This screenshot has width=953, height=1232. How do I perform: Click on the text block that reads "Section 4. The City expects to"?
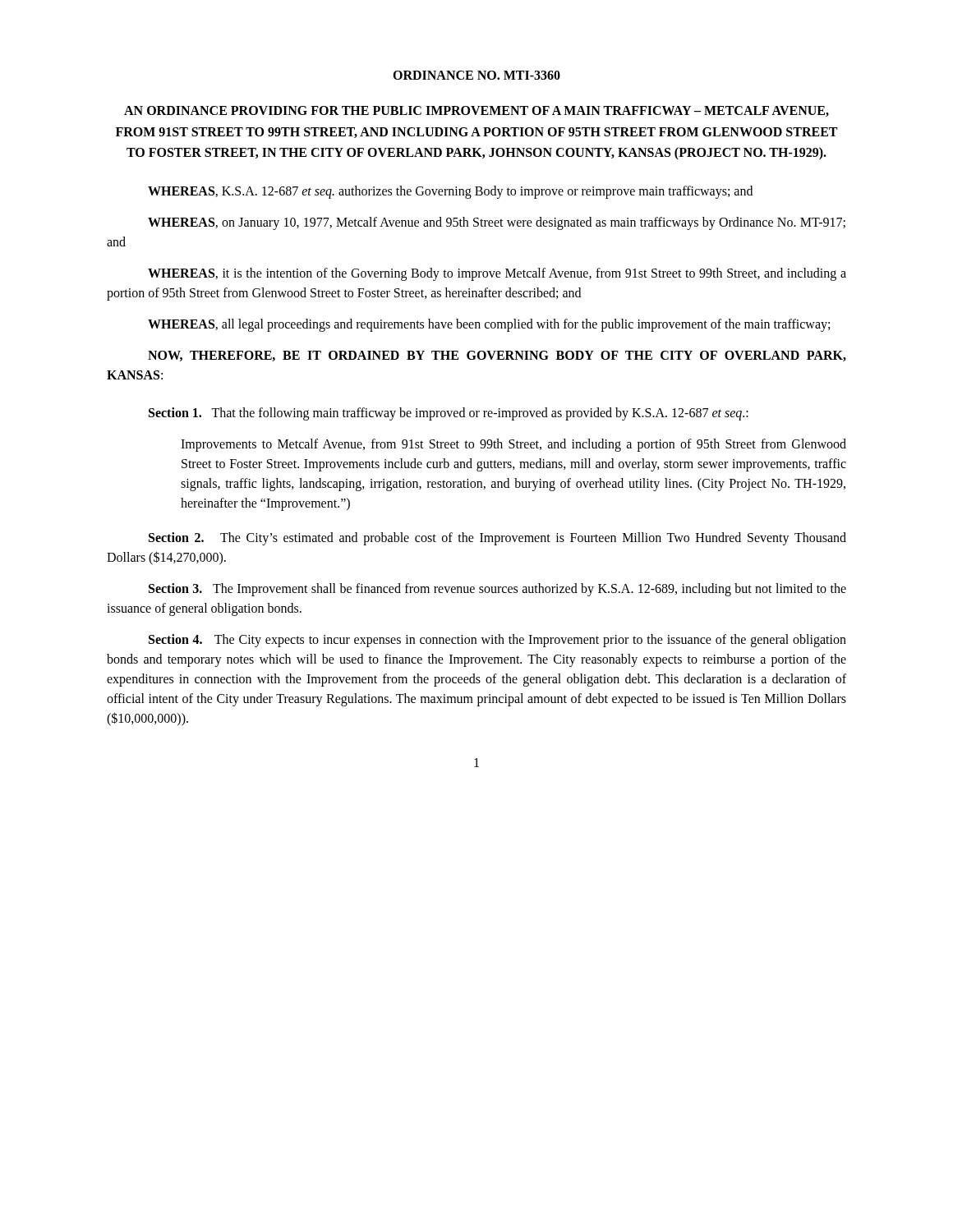click(476, 679)
